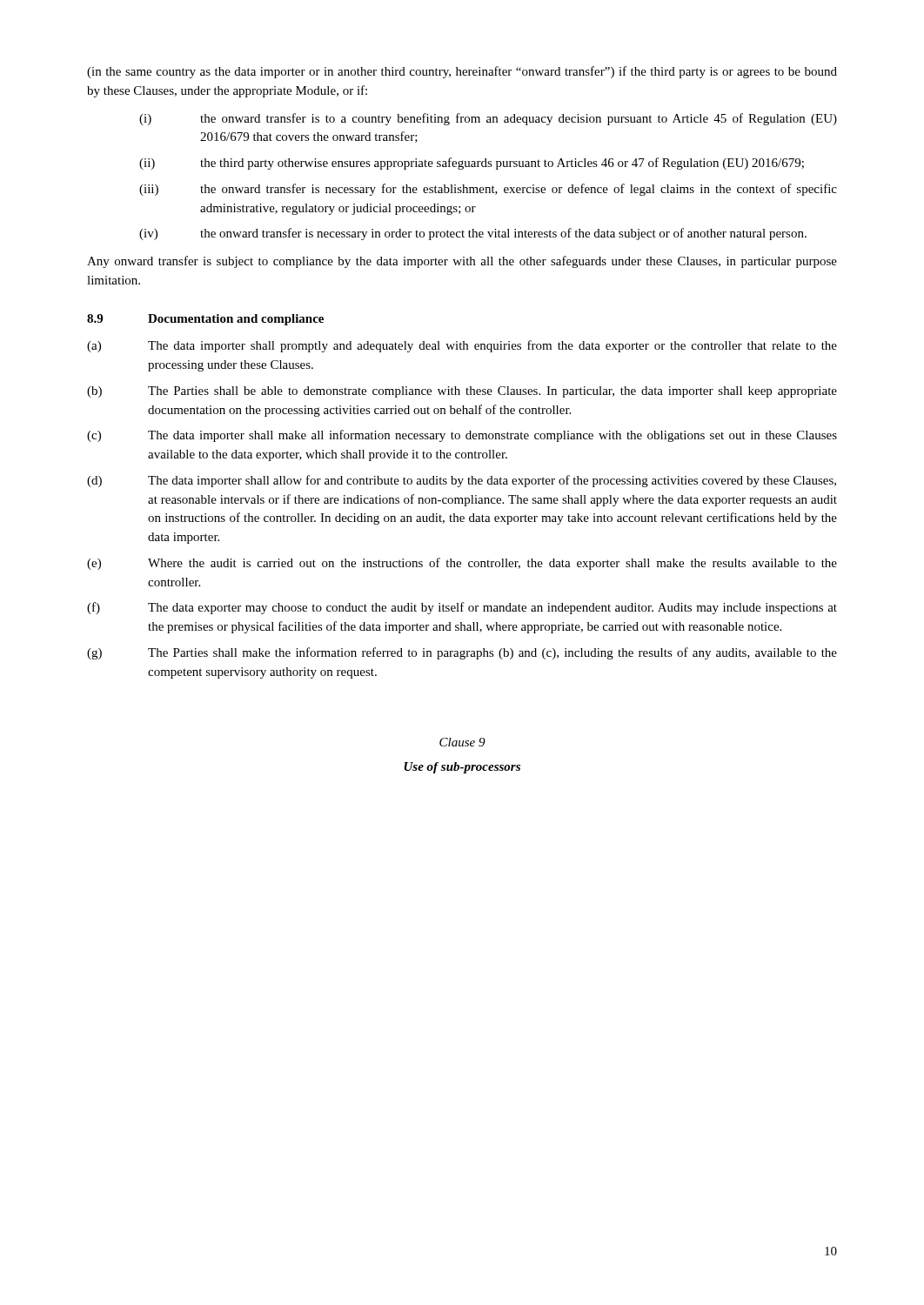
Task: Find the list item containing "(d) The data importer"
Action: pyautogui.click(x=462, y=509)
